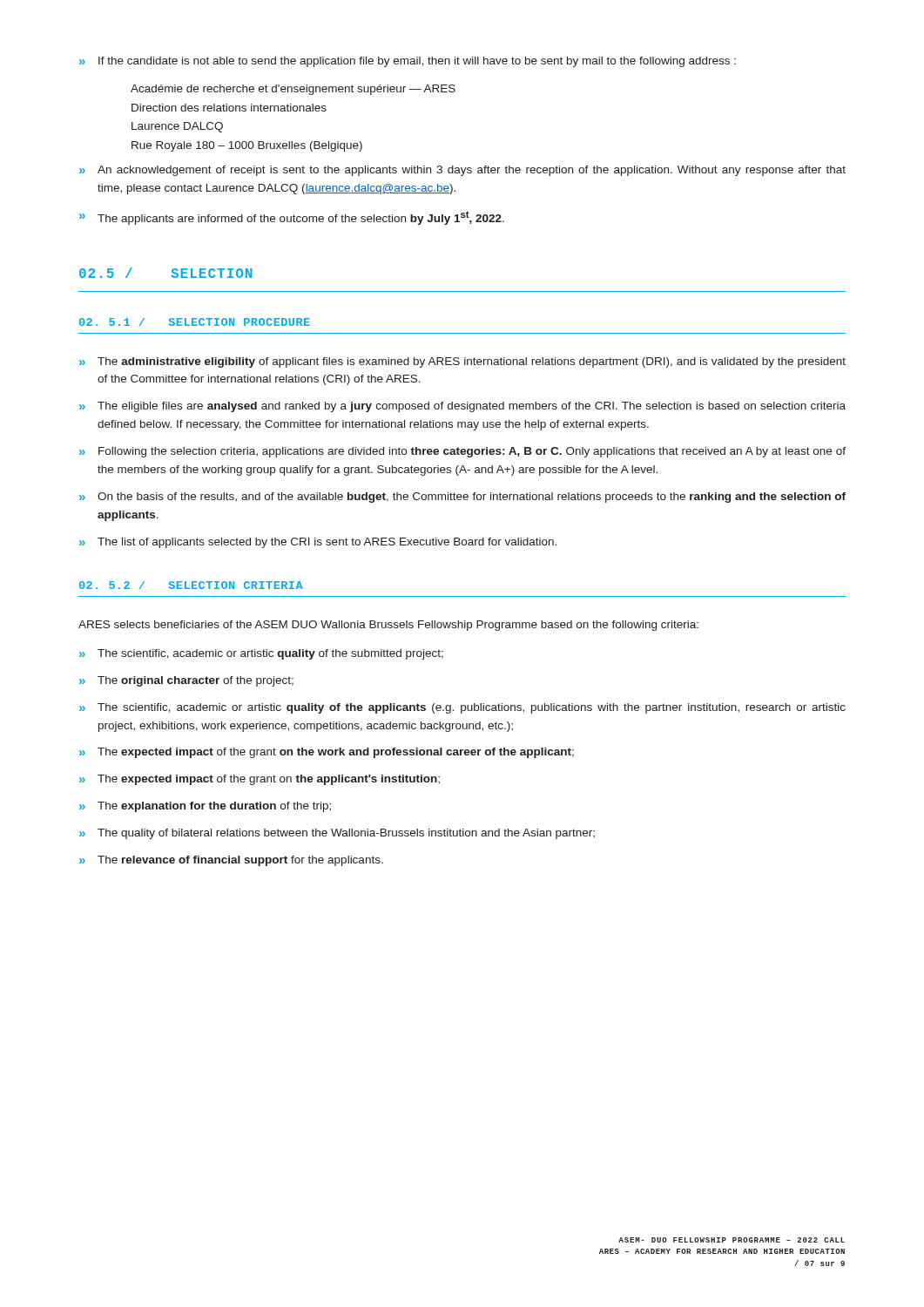Image resolution: width=924 pixels, height=1307 pixels.
Task: Navigate to the passage starting "» The applicants are informed of the"
Action: 462,217
